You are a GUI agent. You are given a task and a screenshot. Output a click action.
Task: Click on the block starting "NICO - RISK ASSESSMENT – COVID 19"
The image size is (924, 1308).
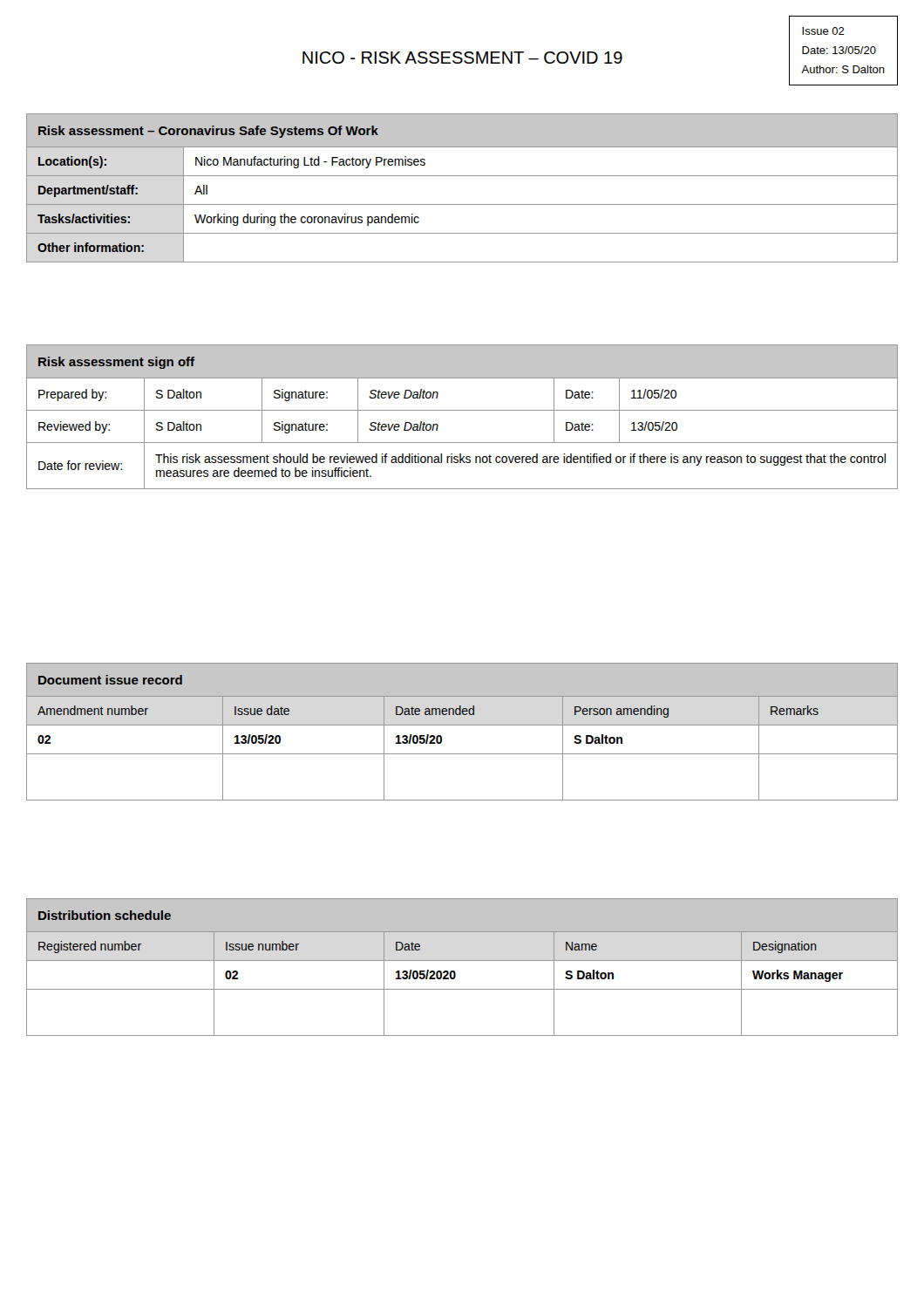[x=462, y=58]
